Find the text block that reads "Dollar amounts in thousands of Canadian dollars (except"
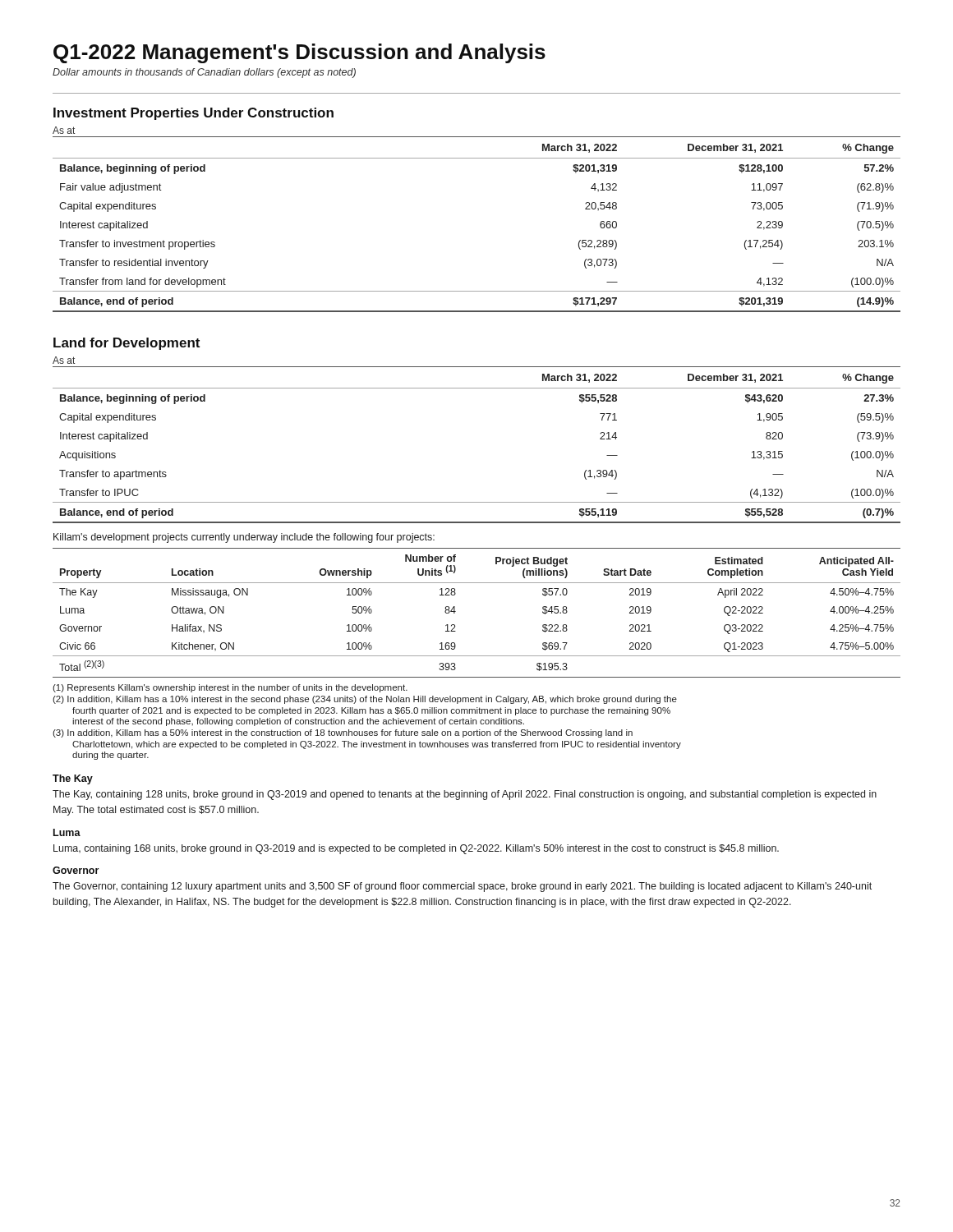 (x=204, y=73)
